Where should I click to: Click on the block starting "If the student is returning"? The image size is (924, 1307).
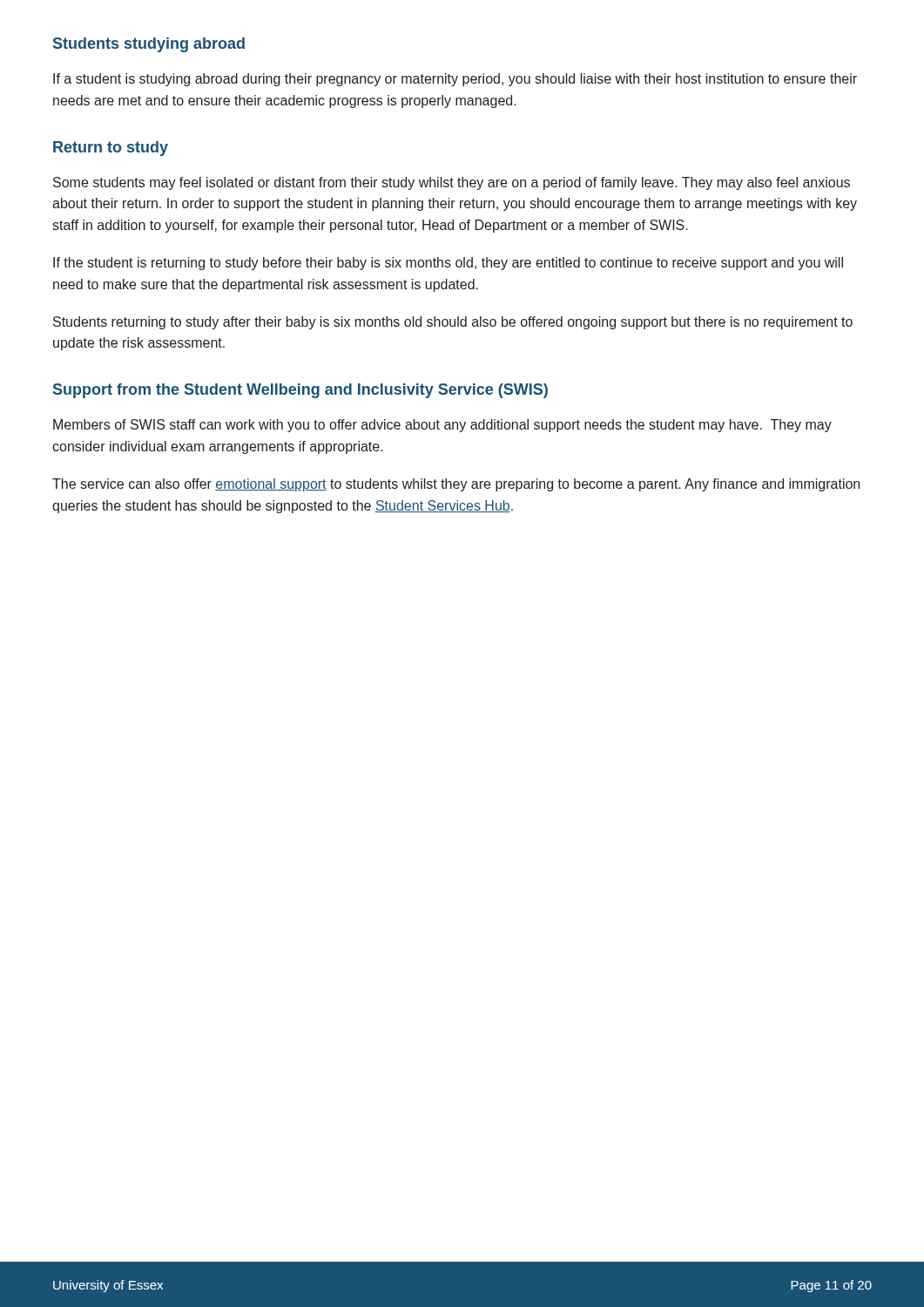click(x=448, y=273)
